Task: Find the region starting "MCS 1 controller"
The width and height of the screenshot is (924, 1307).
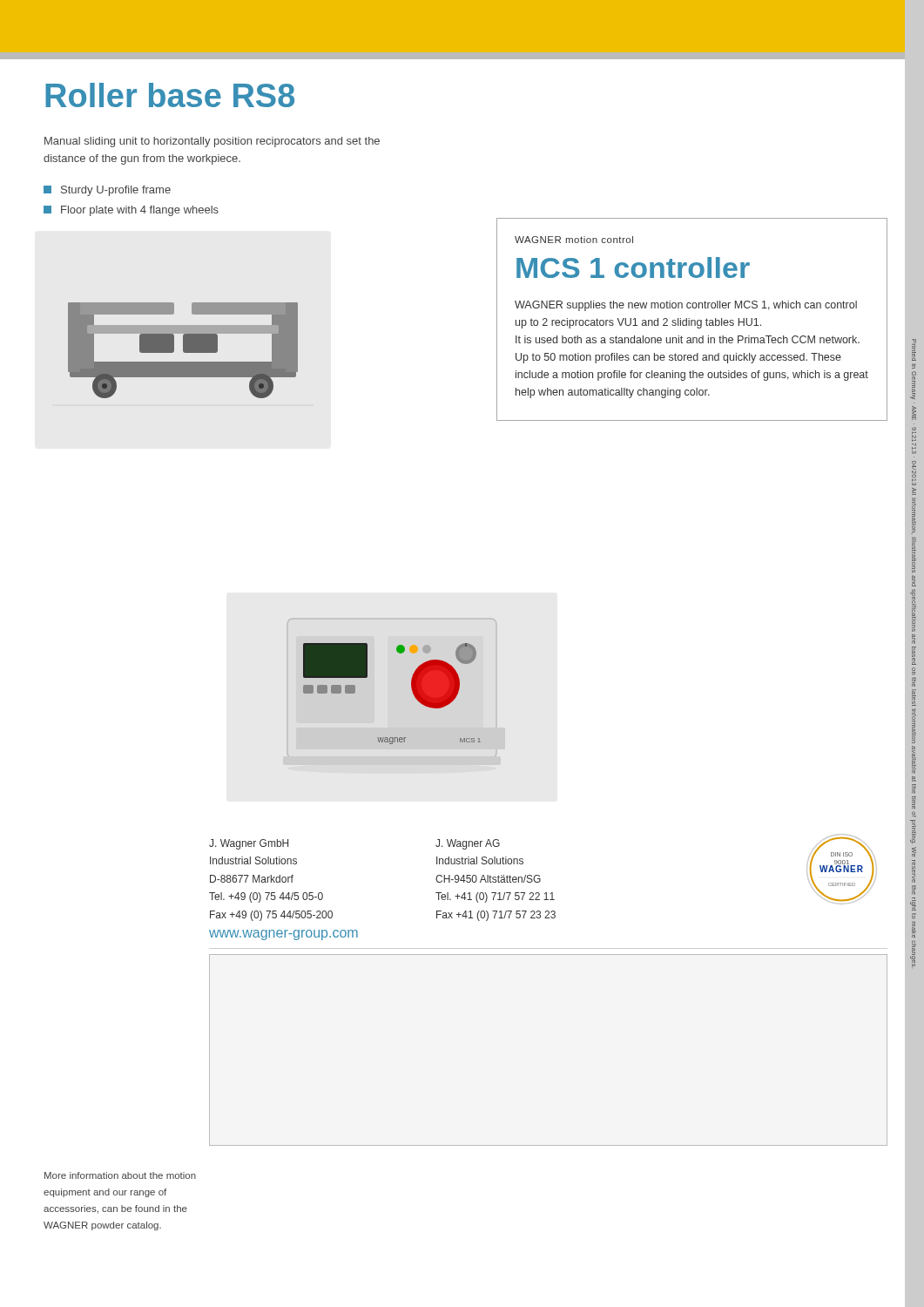Action: [632, 268]
